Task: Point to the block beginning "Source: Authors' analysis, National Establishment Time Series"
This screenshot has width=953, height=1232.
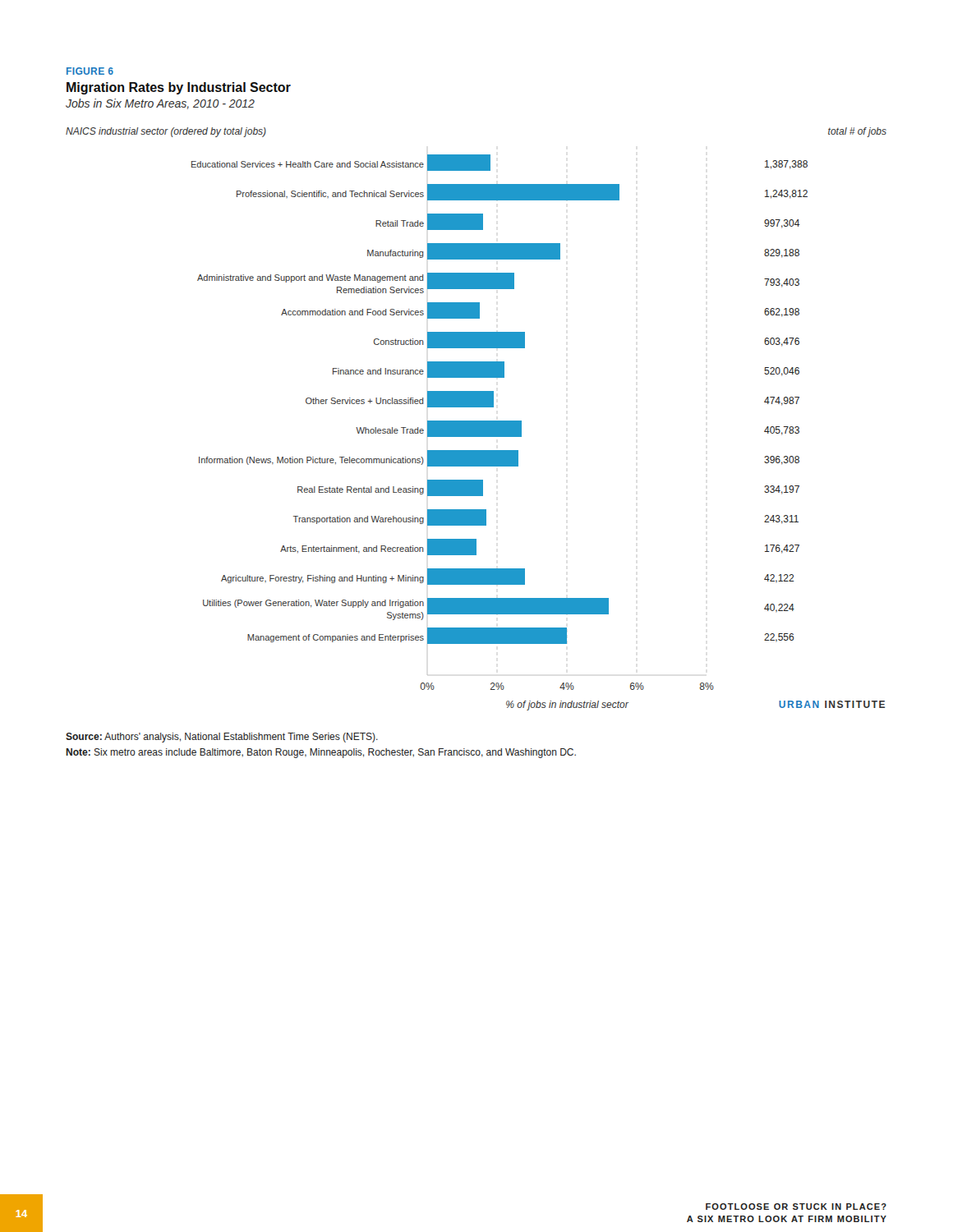Action: coord(321,745)
